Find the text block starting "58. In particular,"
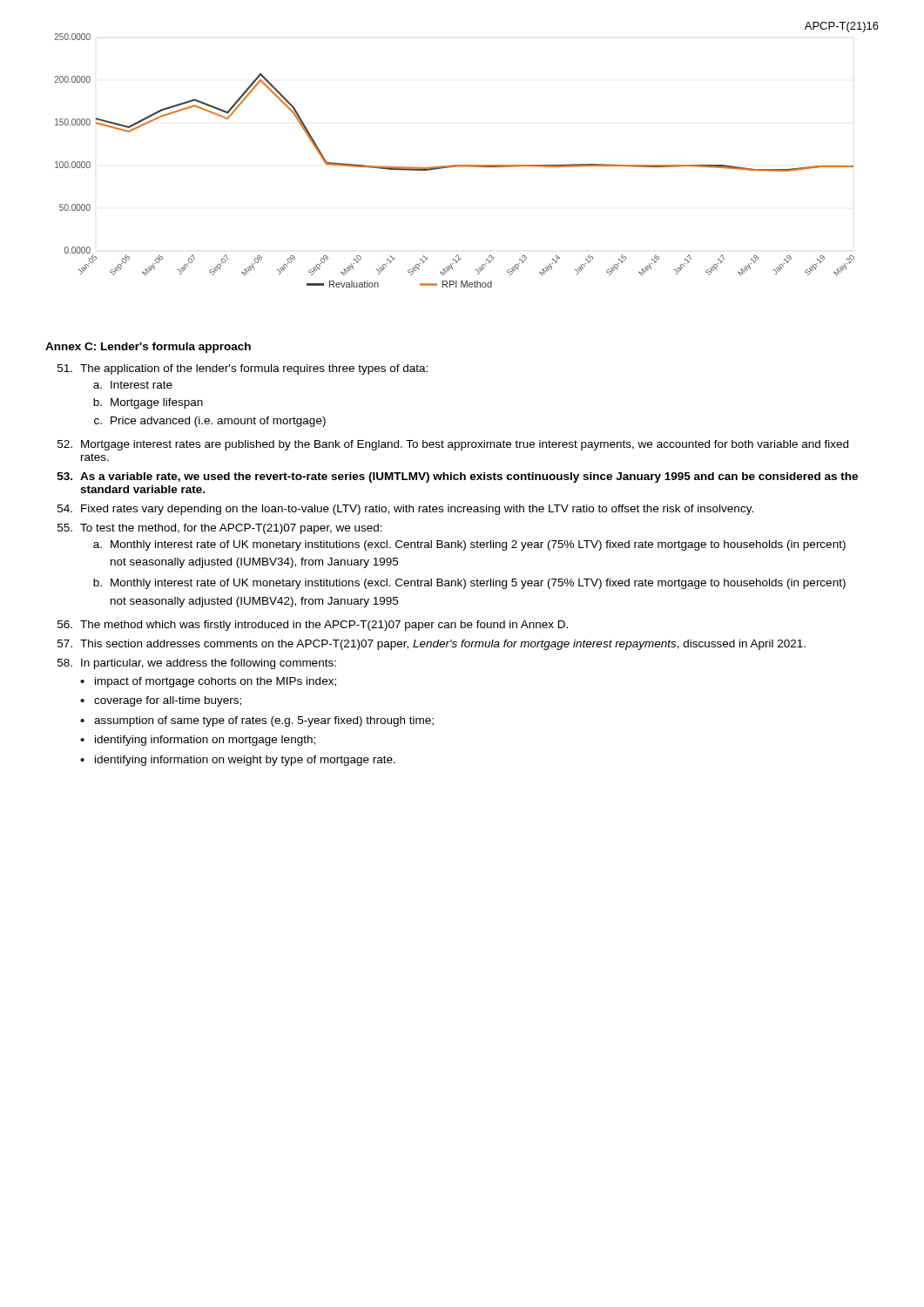This screenshot has width=924, height=1307. 197,664
